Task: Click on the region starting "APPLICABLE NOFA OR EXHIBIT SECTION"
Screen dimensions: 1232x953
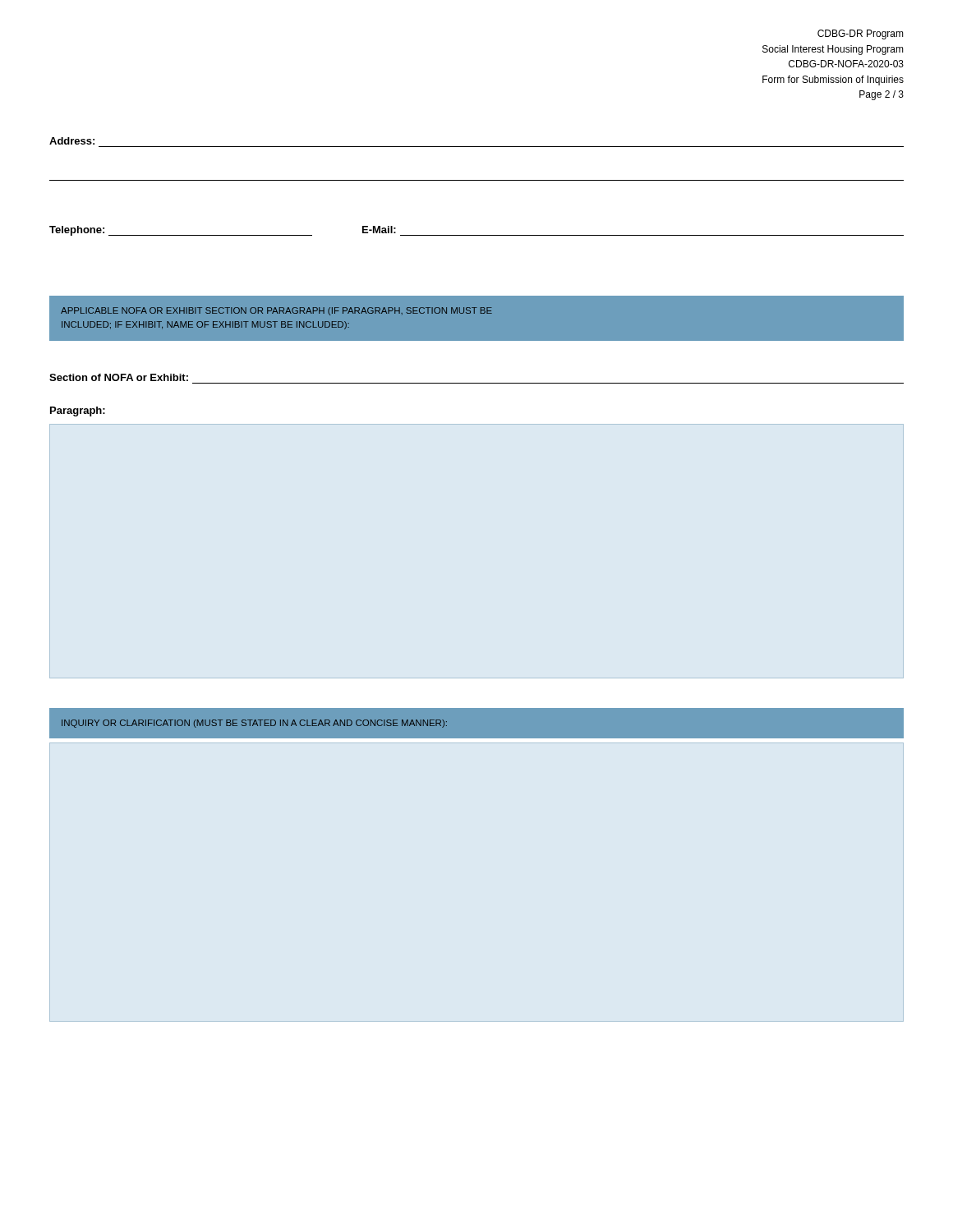Action: [x=276, y=318]
